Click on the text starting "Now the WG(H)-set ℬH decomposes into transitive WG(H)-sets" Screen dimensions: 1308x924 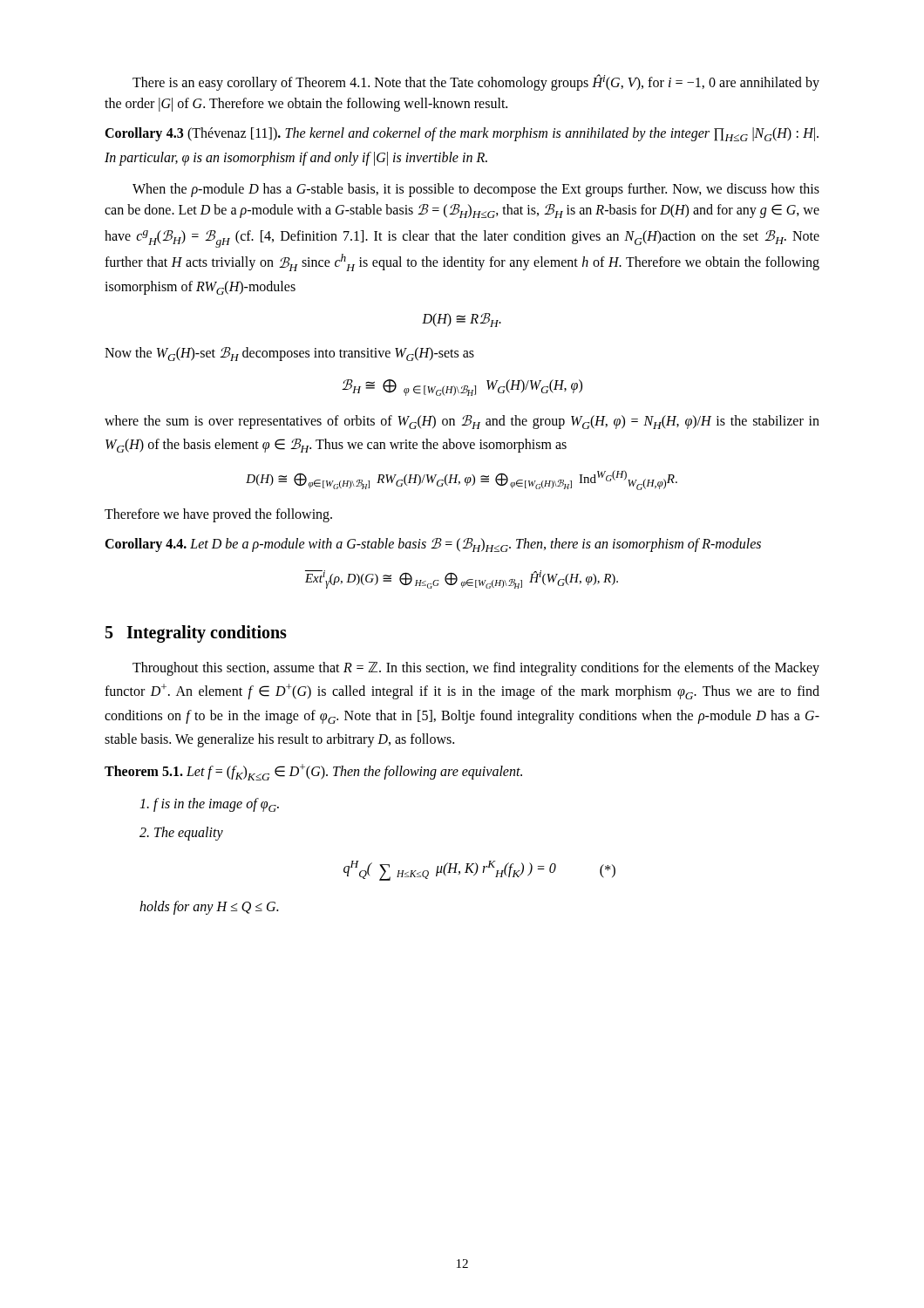tap(462, 355)
